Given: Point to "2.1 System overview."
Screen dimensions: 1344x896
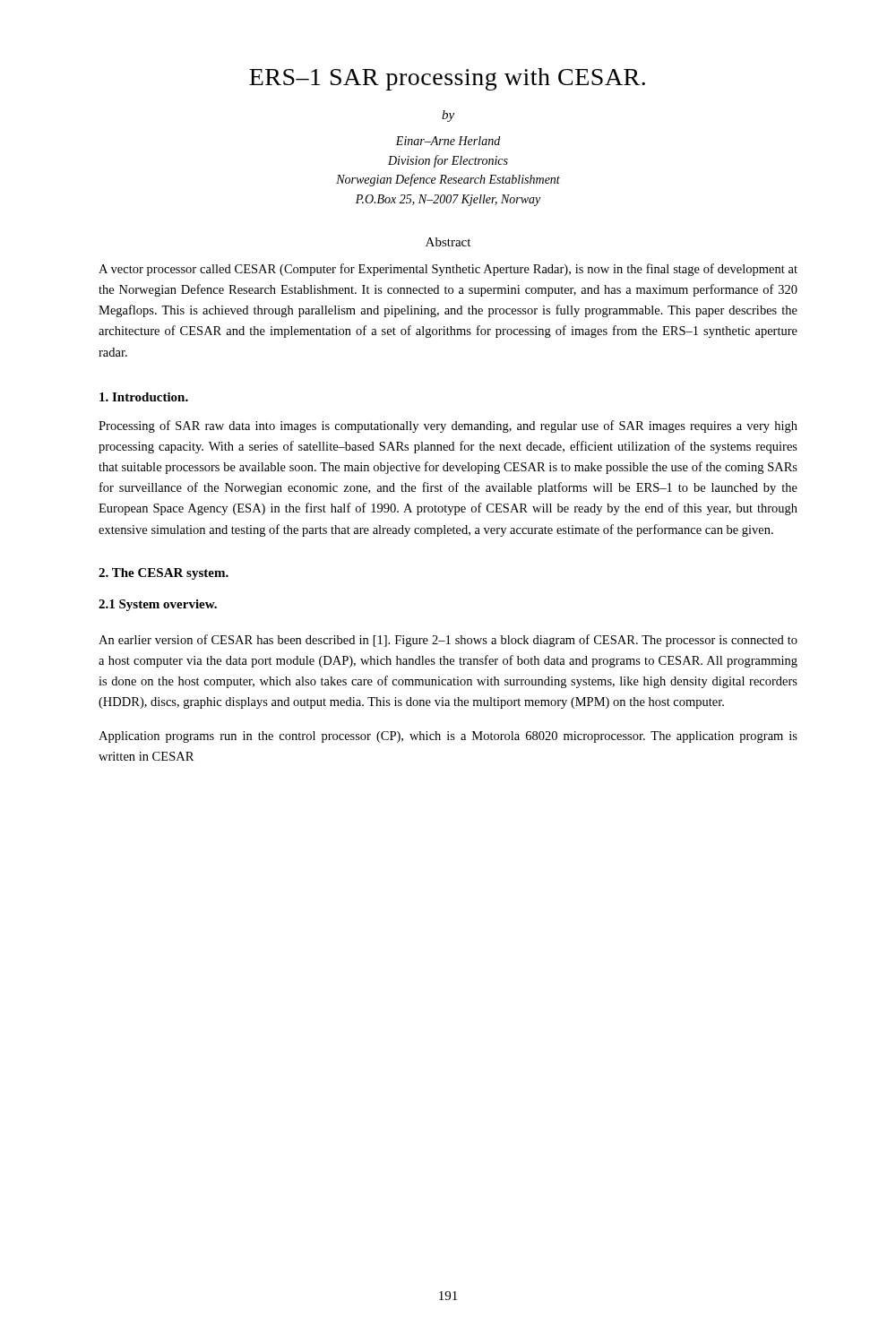Looking at the screenshot, I should (x=158, y=604).
